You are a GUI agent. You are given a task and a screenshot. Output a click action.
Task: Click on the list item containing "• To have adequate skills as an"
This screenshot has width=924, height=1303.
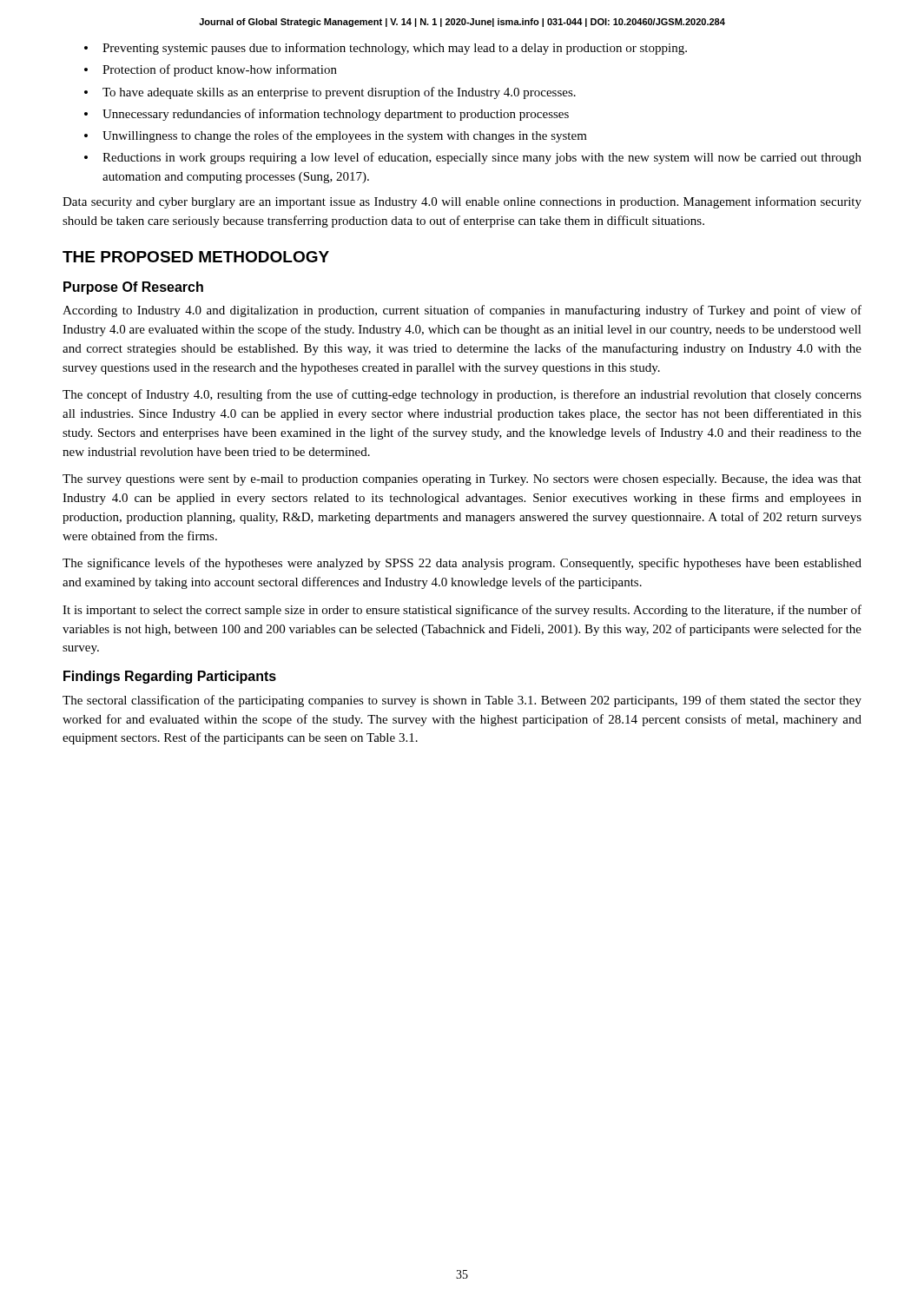(x=472, y=93)
